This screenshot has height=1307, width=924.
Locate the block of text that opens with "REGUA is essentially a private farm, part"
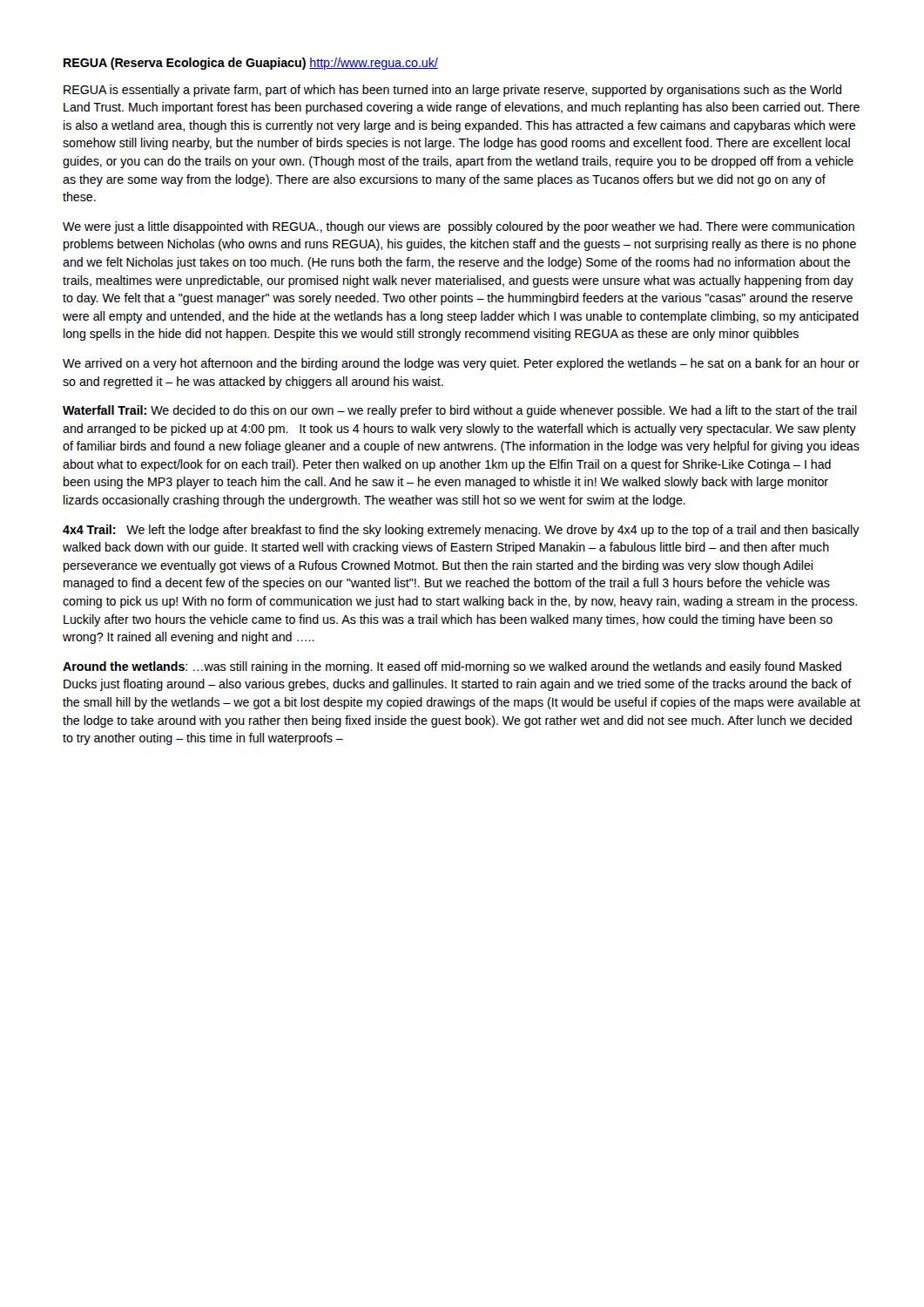461,143
